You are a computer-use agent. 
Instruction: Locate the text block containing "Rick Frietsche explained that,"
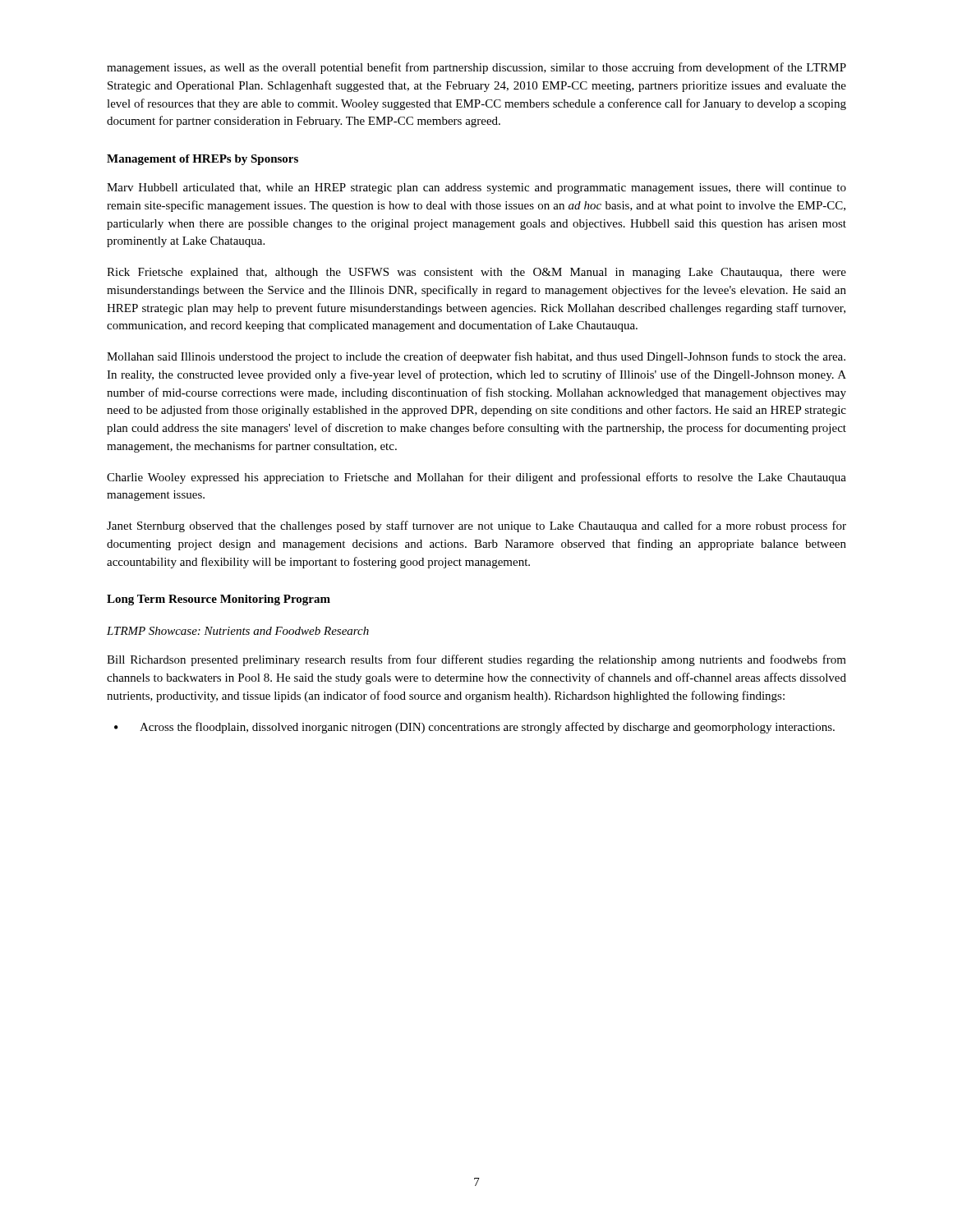[x=476, y=299]
